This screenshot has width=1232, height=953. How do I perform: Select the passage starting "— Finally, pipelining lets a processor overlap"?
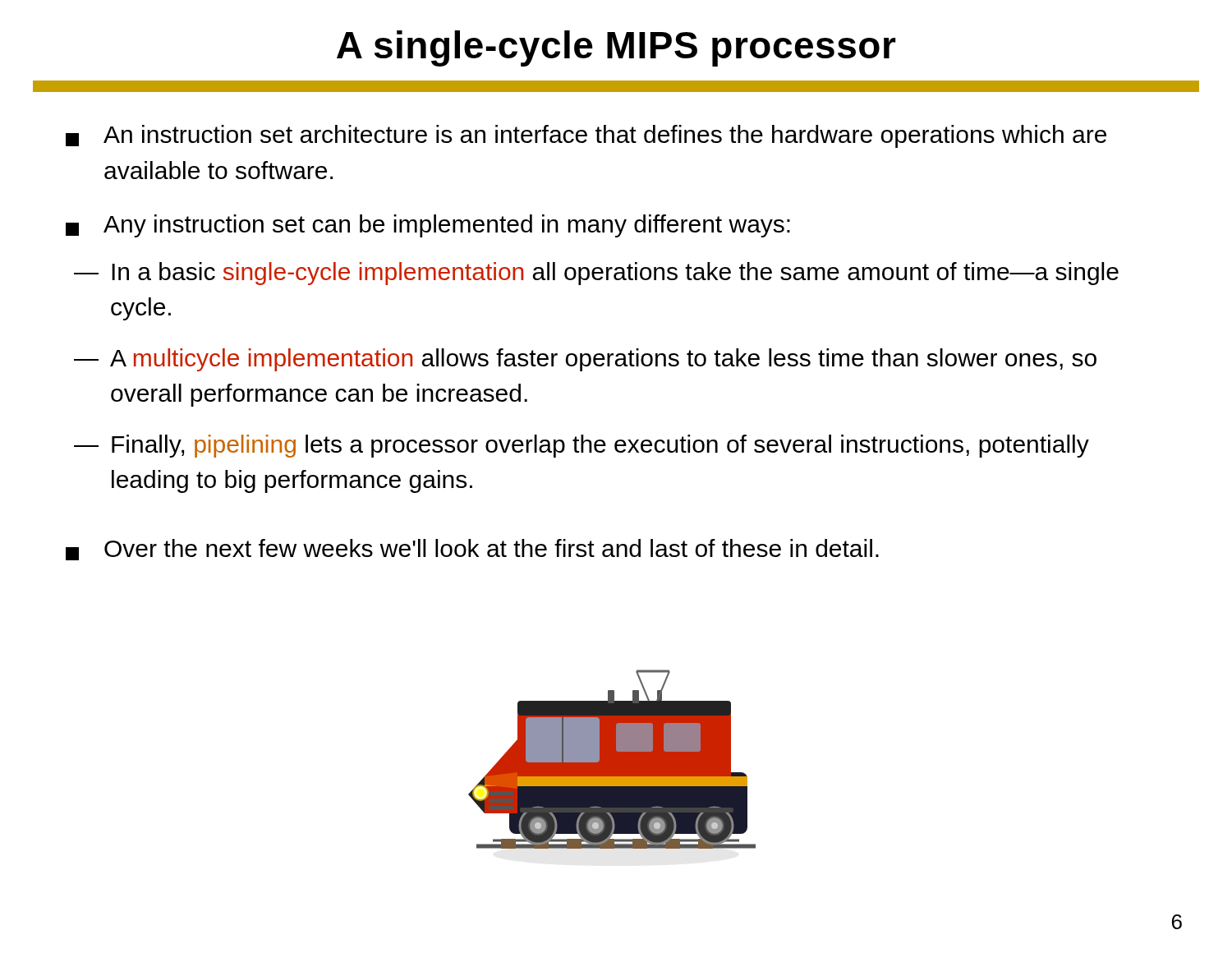[620, 462]
